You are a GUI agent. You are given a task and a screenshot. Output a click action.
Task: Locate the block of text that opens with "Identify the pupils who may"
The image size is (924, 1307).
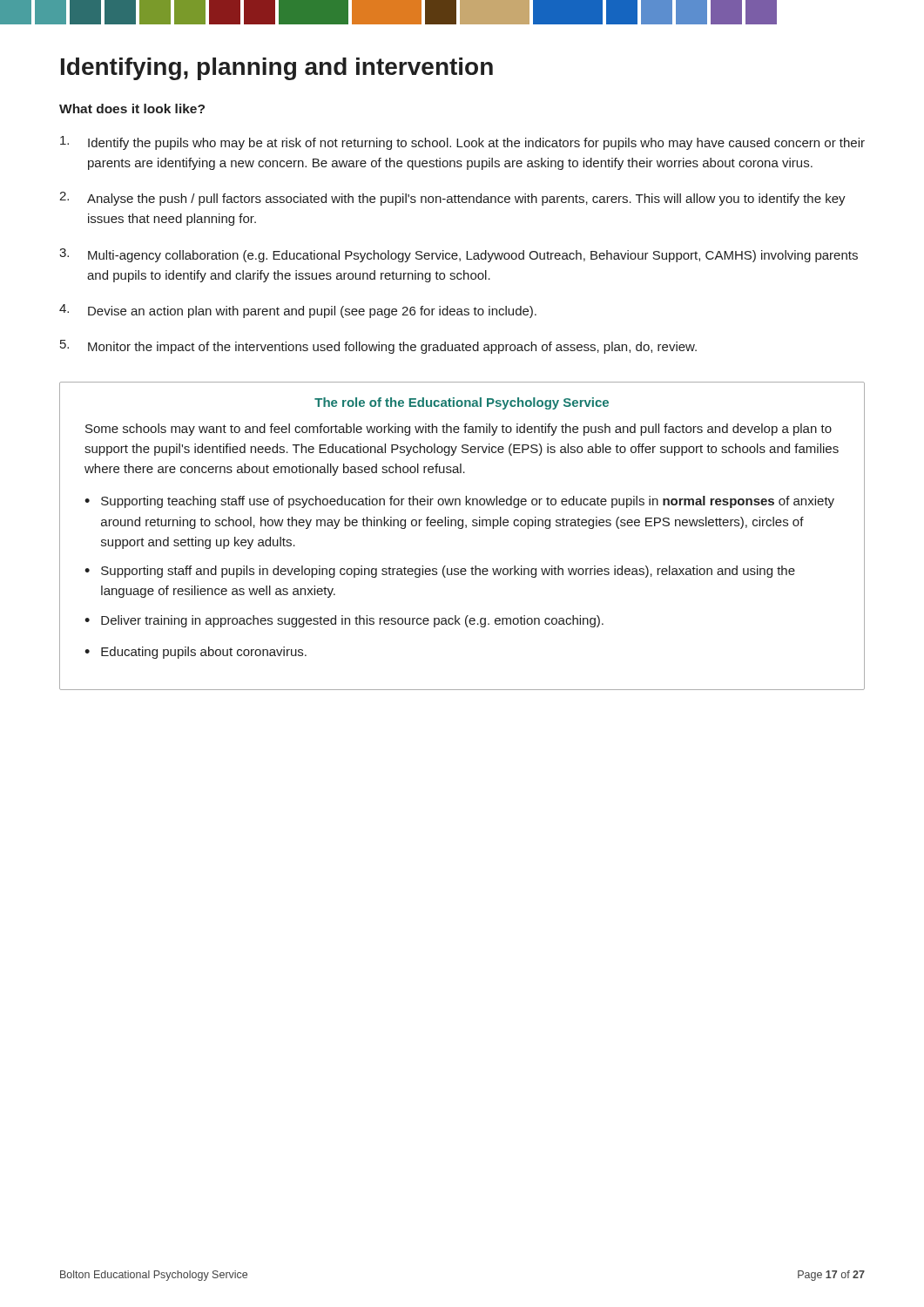pos(462,152)
